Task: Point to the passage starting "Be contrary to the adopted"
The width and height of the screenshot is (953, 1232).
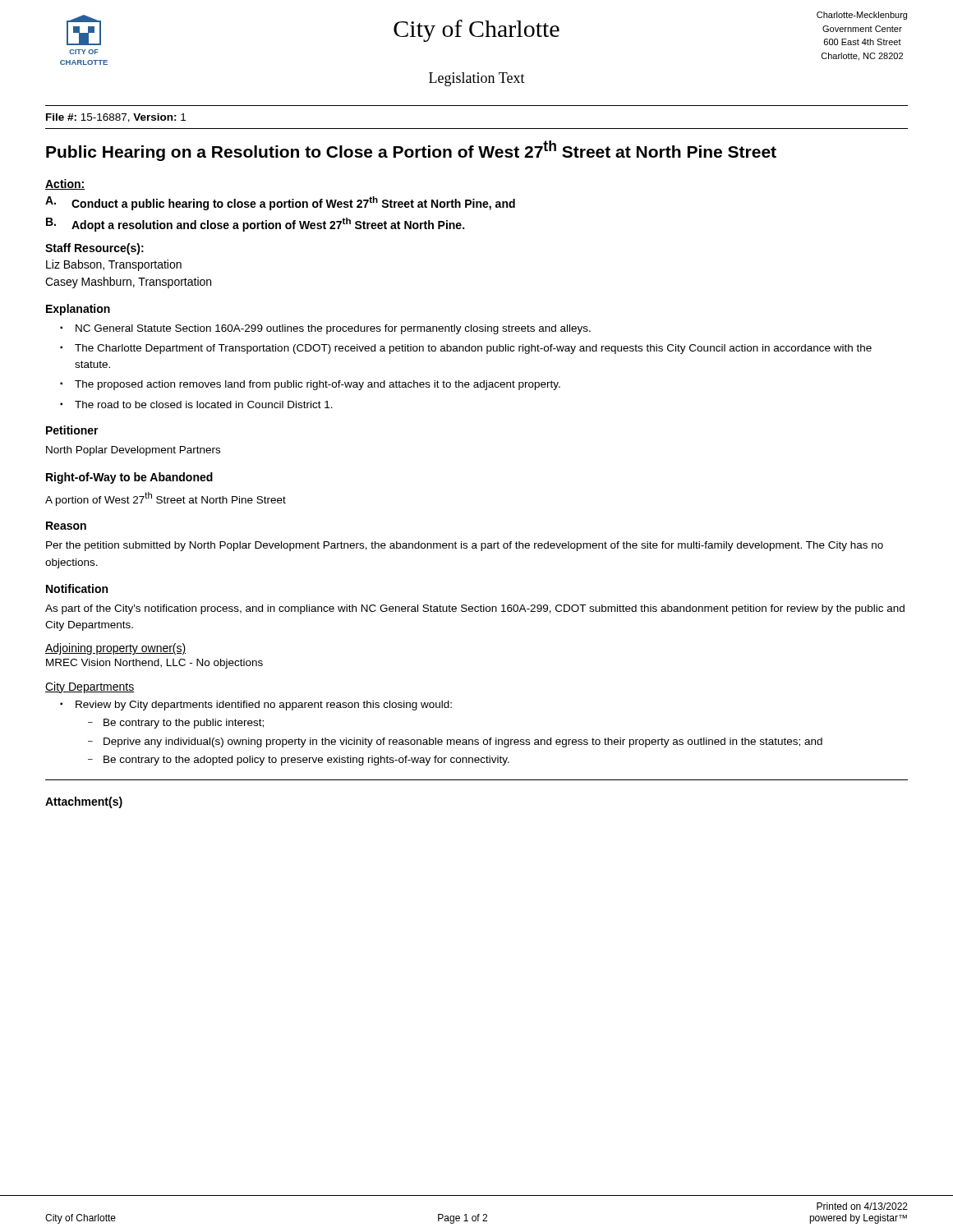Action: (x=306, y=760)
